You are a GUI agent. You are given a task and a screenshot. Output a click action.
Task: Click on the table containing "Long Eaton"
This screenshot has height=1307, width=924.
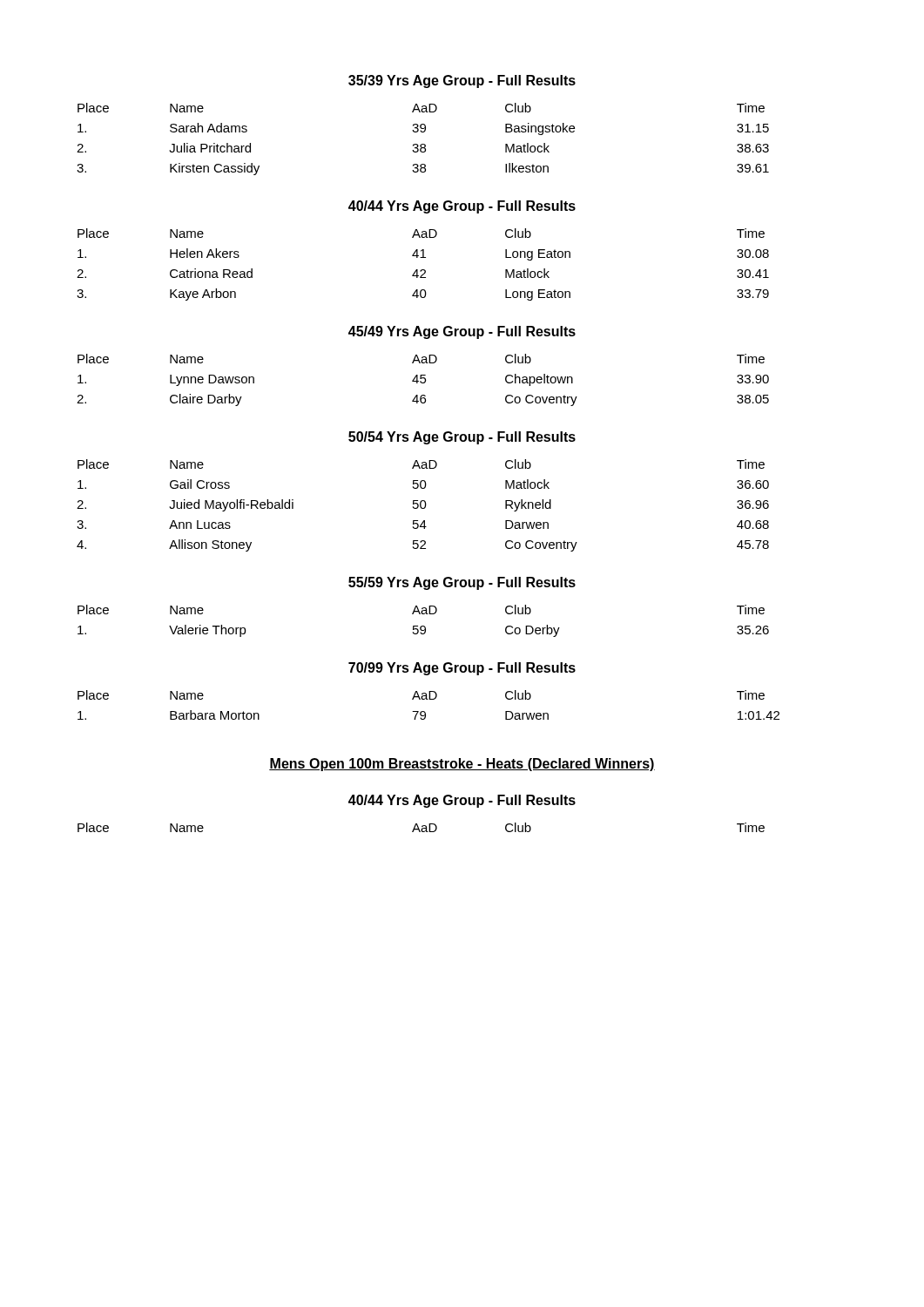click(462, 263)
